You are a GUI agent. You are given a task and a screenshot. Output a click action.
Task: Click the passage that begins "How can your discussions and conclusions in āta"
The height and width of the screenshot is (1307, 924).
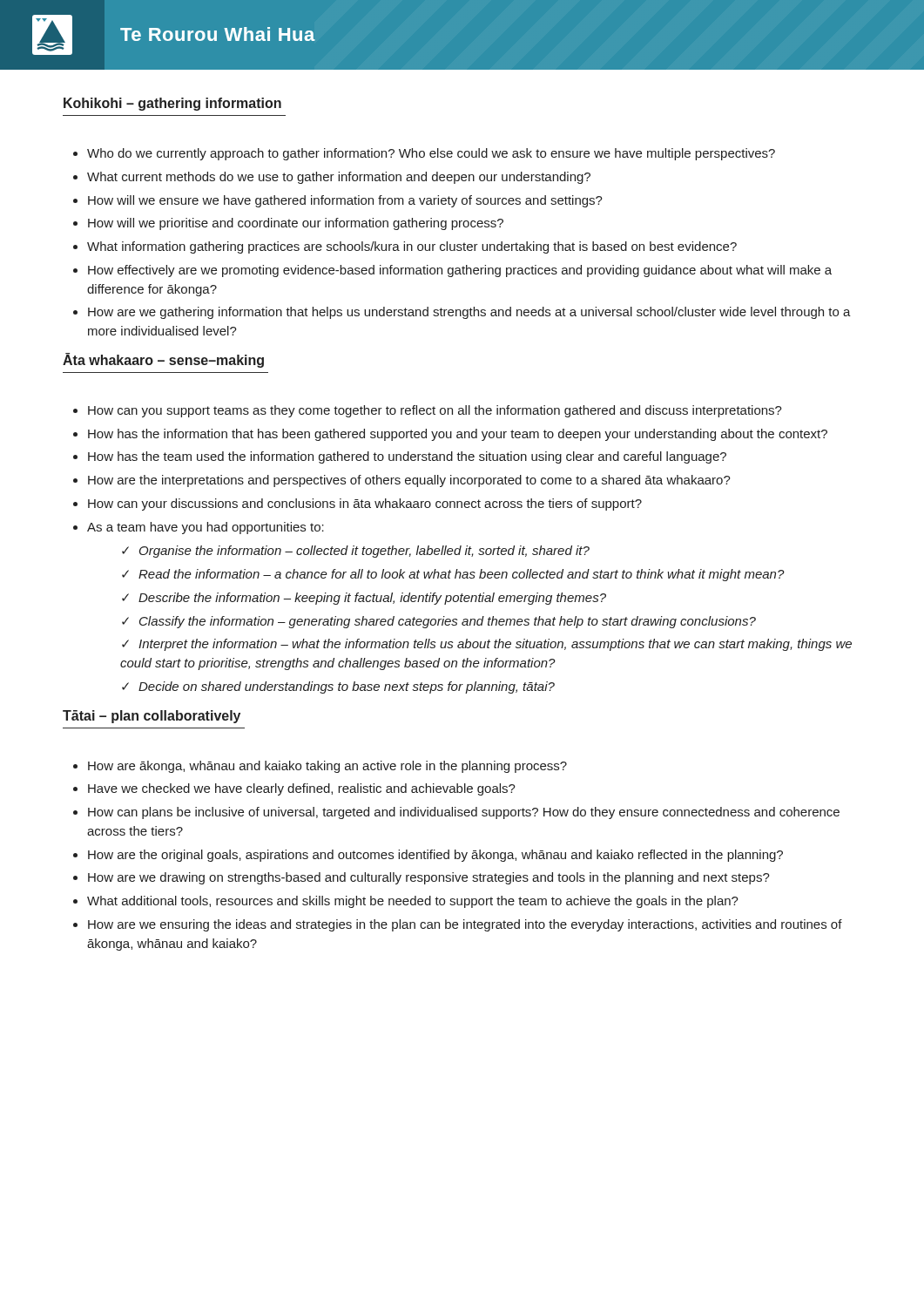pyautogui.click(x=364, y=503)
